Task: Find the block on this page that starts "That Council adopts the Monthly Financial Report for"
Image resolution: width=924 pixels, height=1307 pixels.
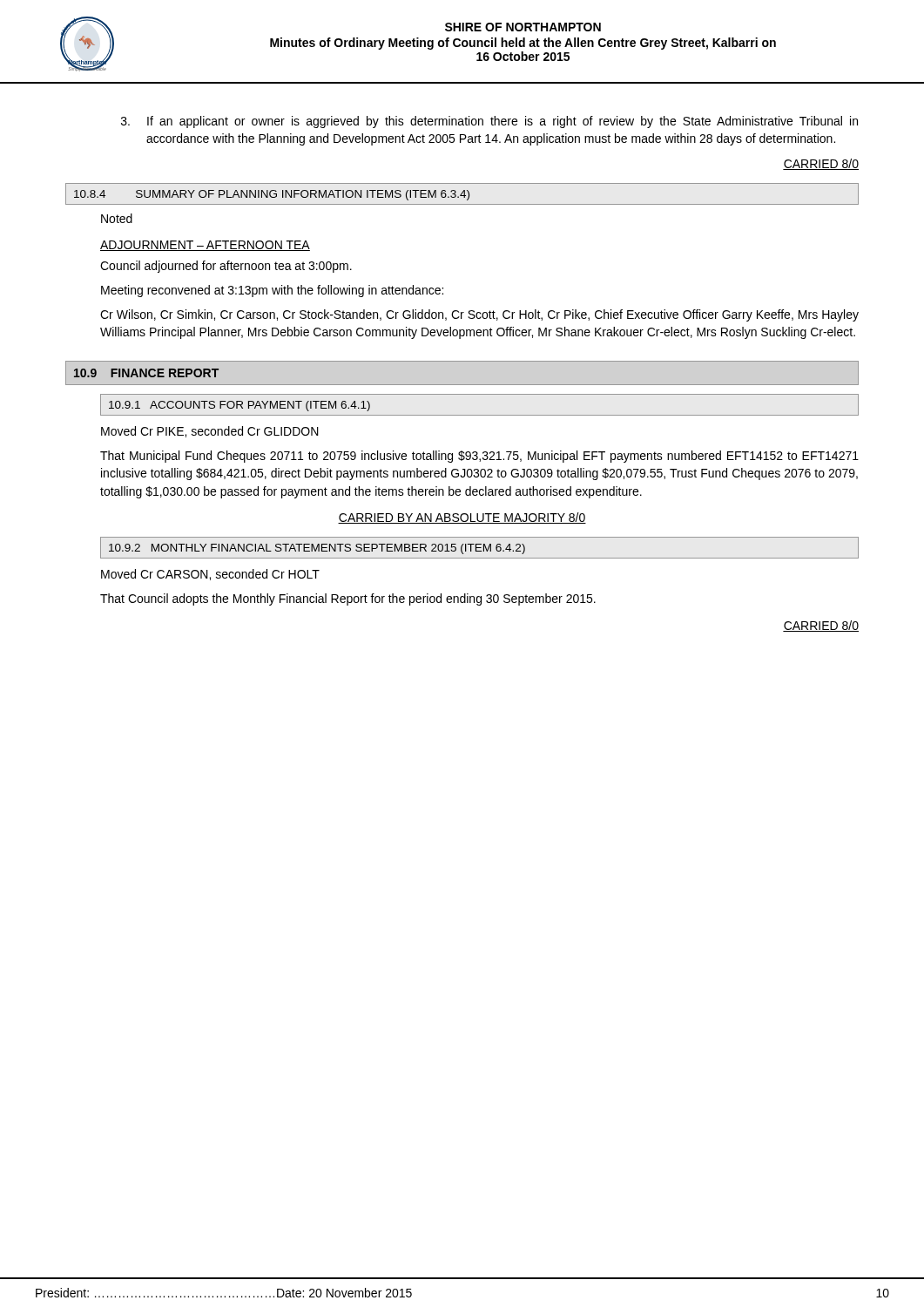Action: (x=348, y=599)
